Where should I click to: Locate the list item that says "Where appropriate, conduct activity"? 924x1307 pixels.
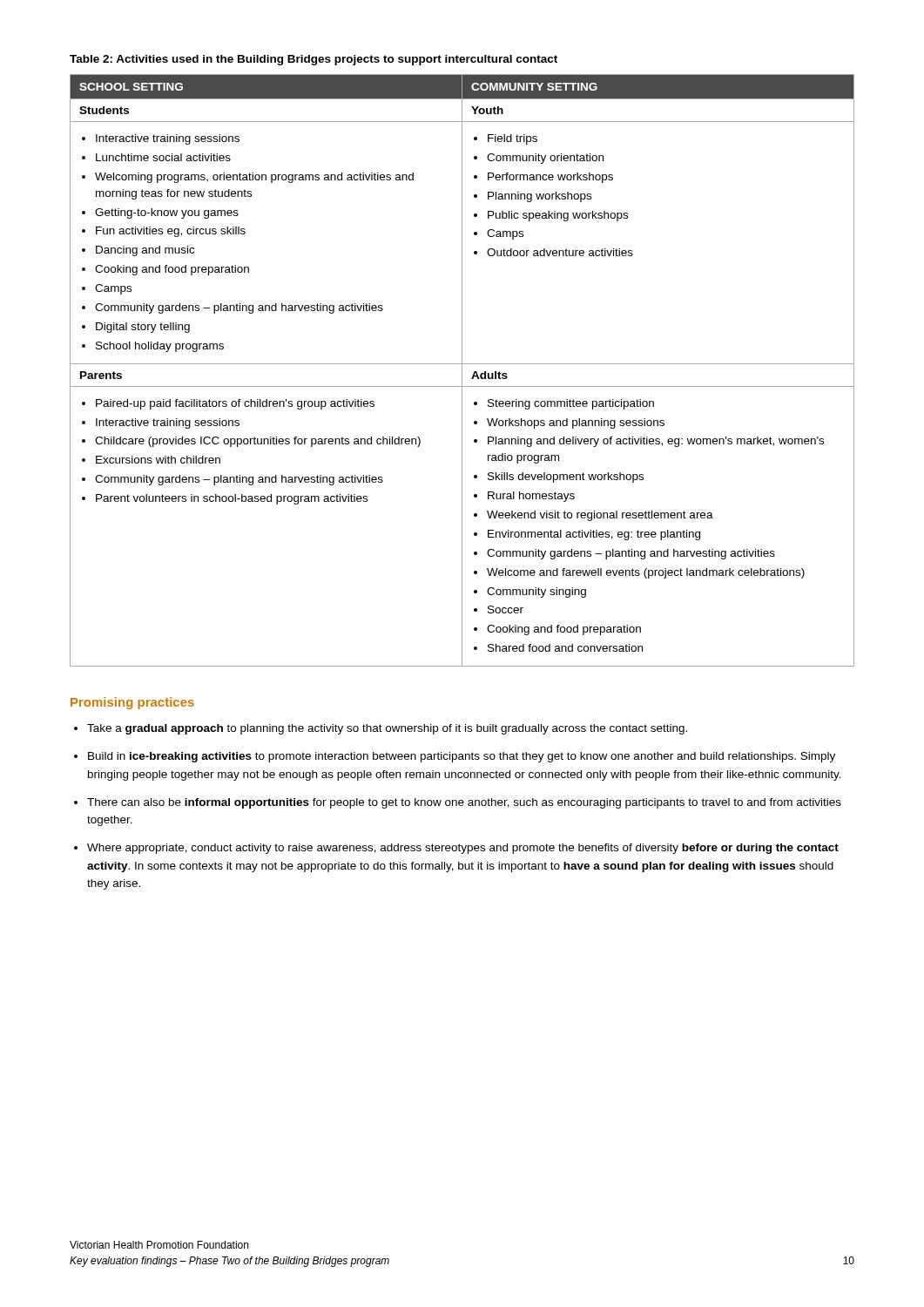coord(471,866)
